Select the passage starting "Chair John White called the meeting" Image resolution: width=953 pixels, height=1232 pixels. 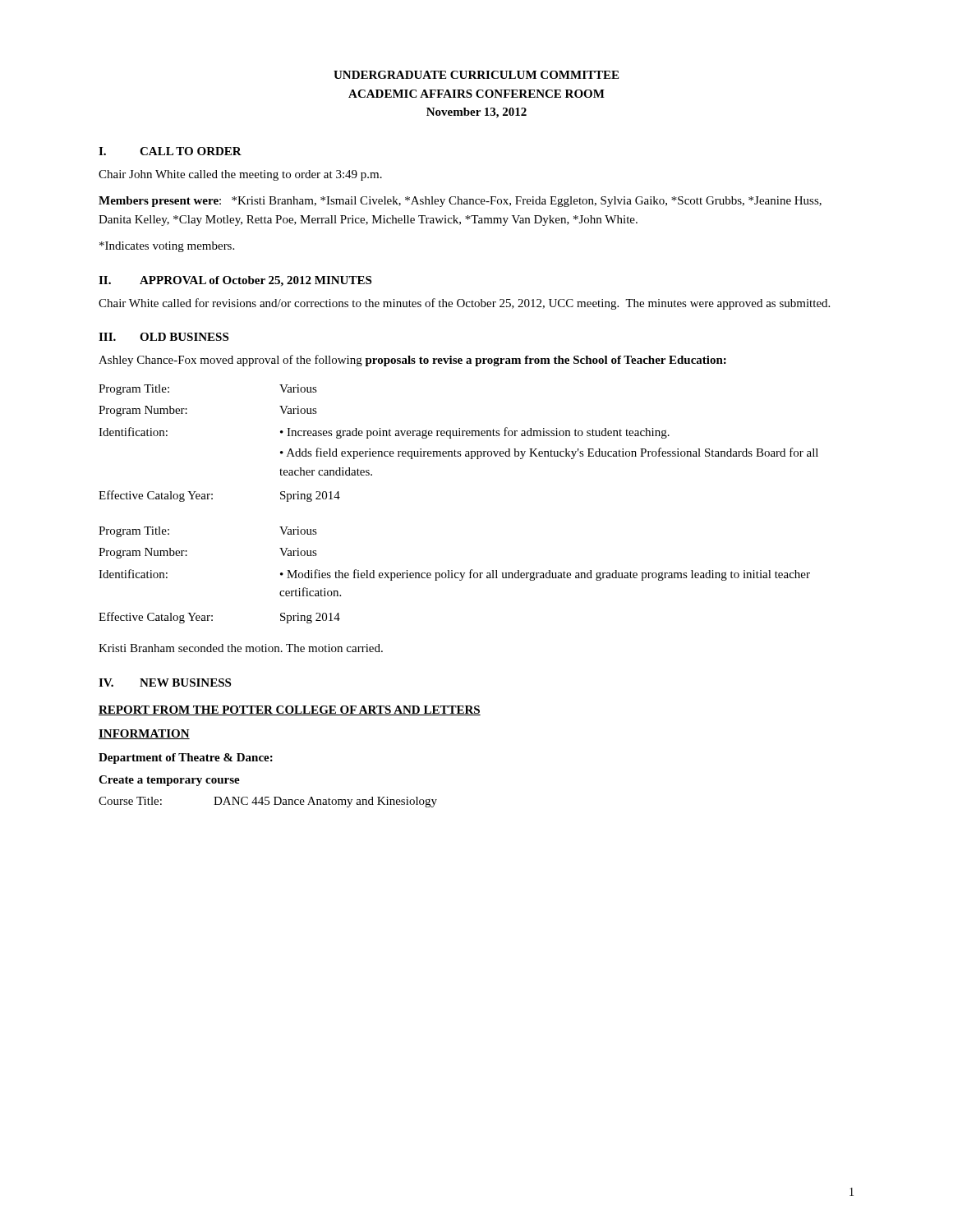[x=240, y=174]
